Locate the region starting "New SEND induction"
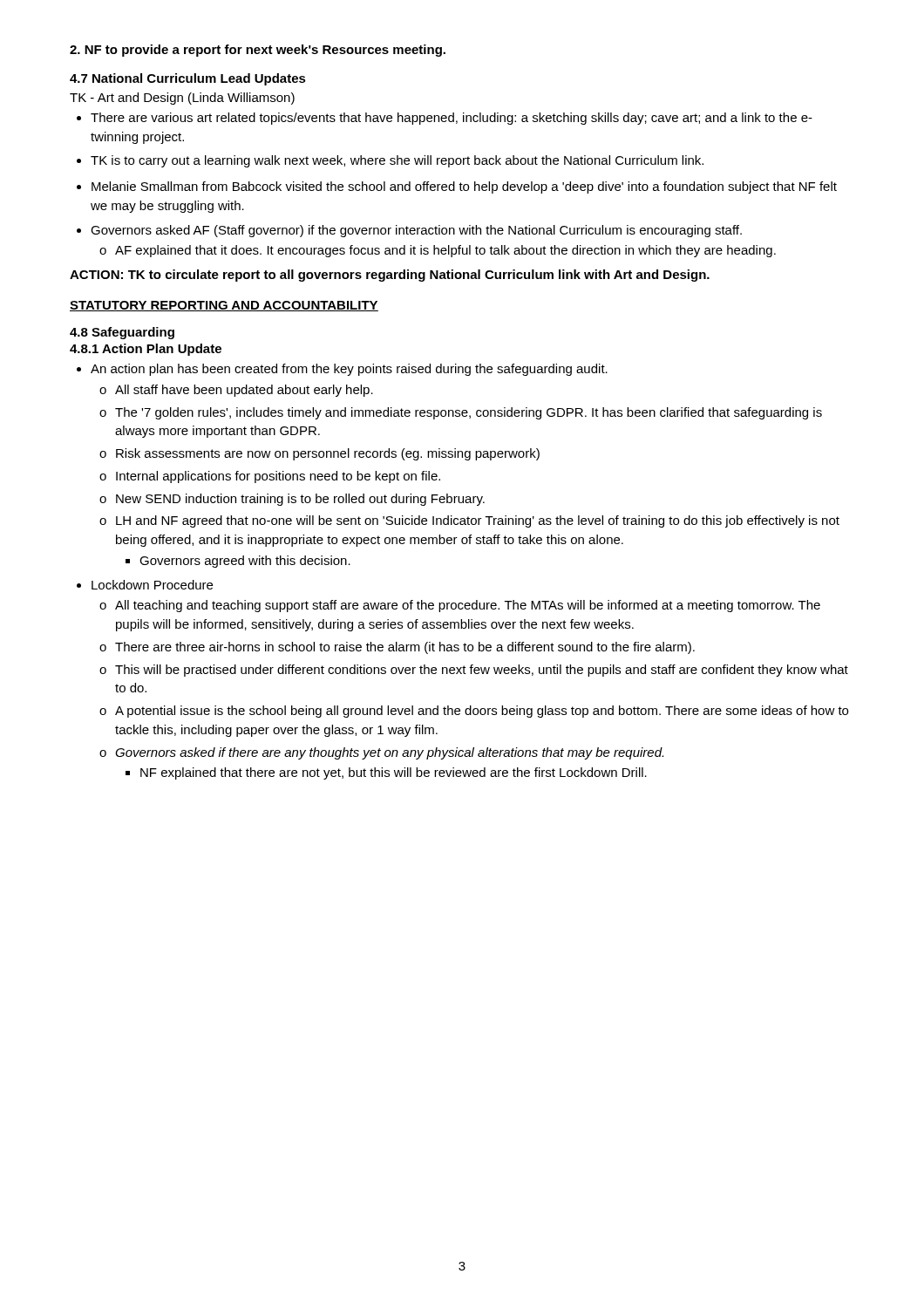 (300, 498)
